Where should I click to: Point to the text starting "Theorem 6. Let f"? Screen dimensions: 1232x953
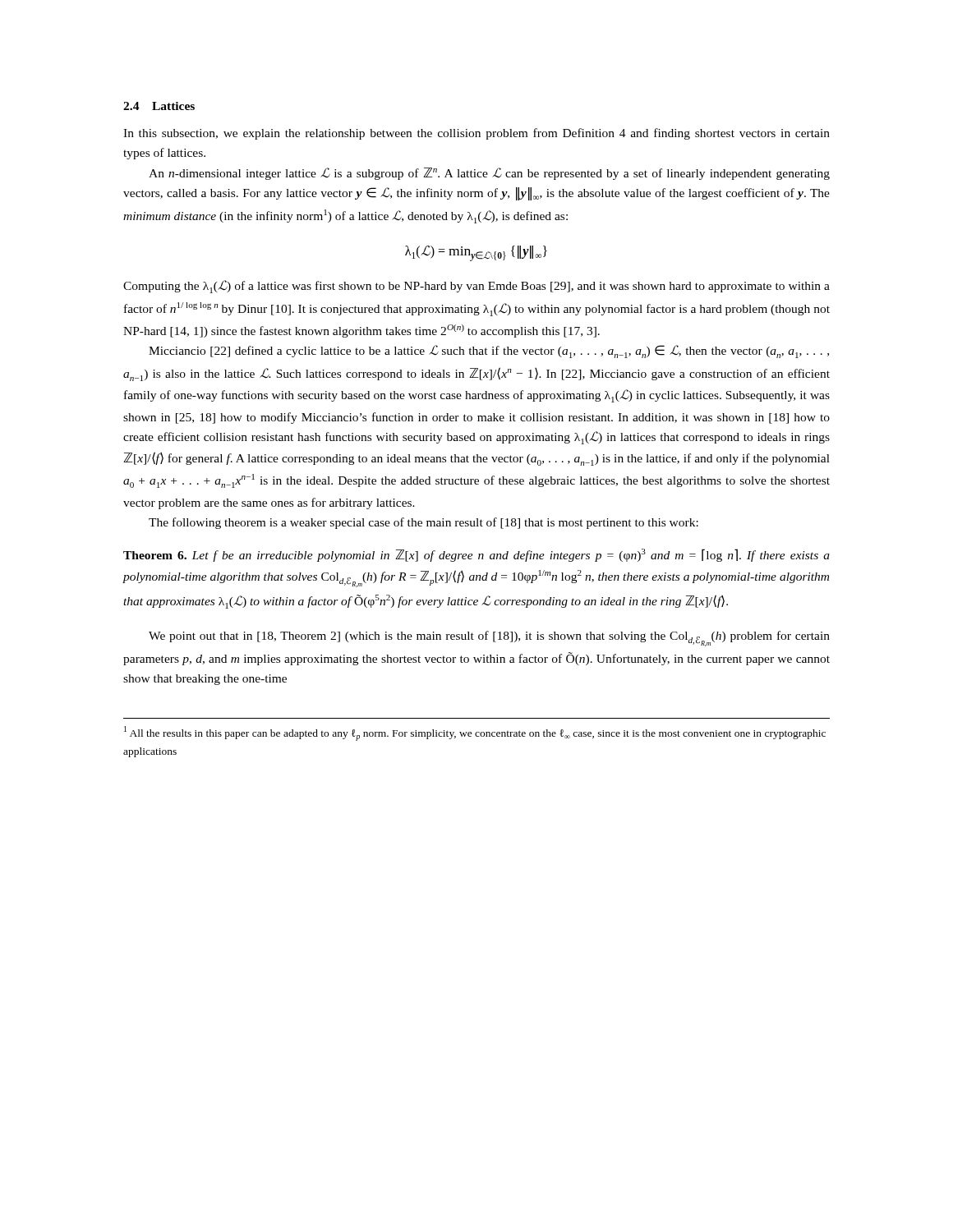click(x=476, y=579)
